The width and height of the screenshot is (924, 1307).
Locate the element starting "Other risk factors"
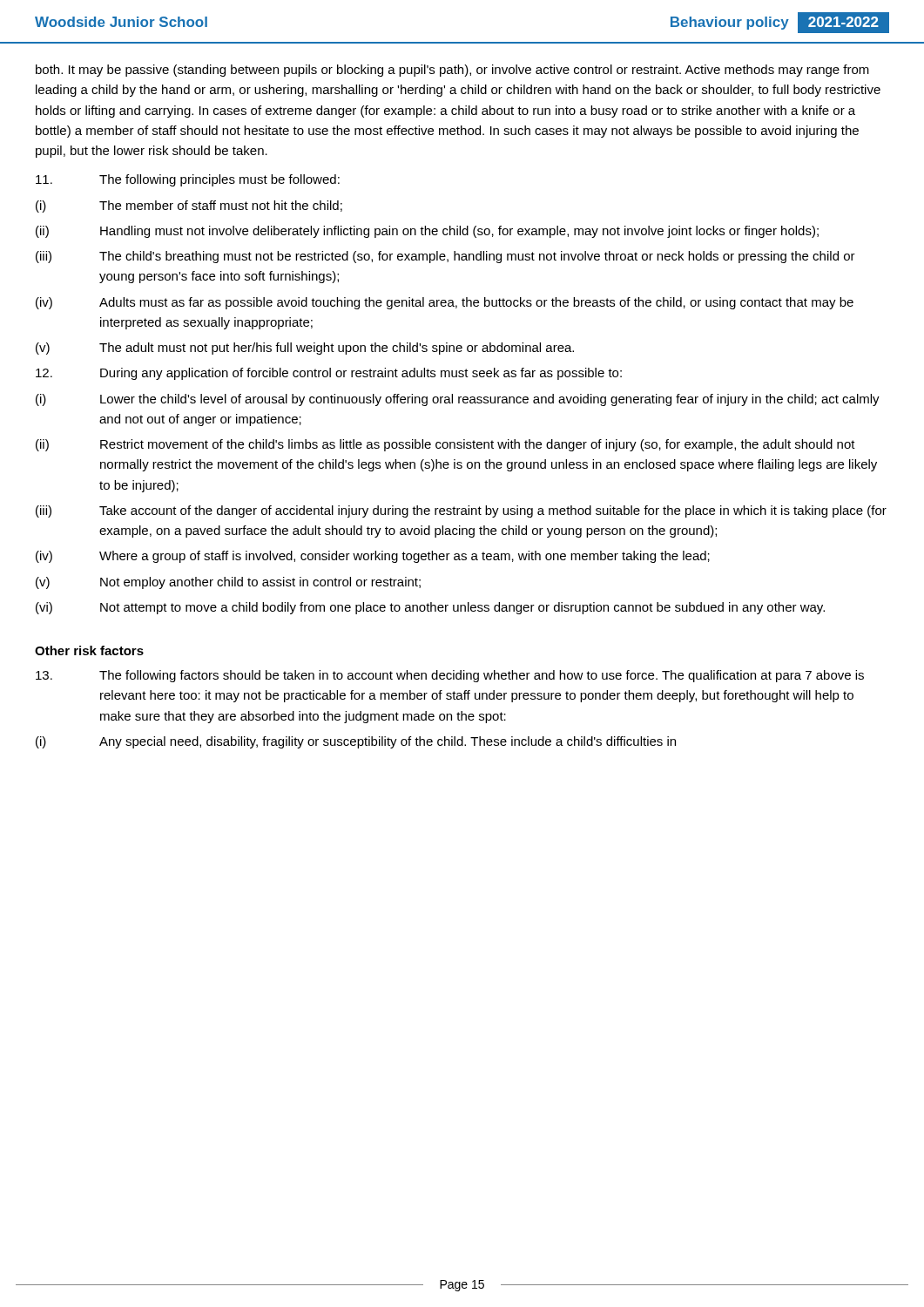[x=89, y=650]
